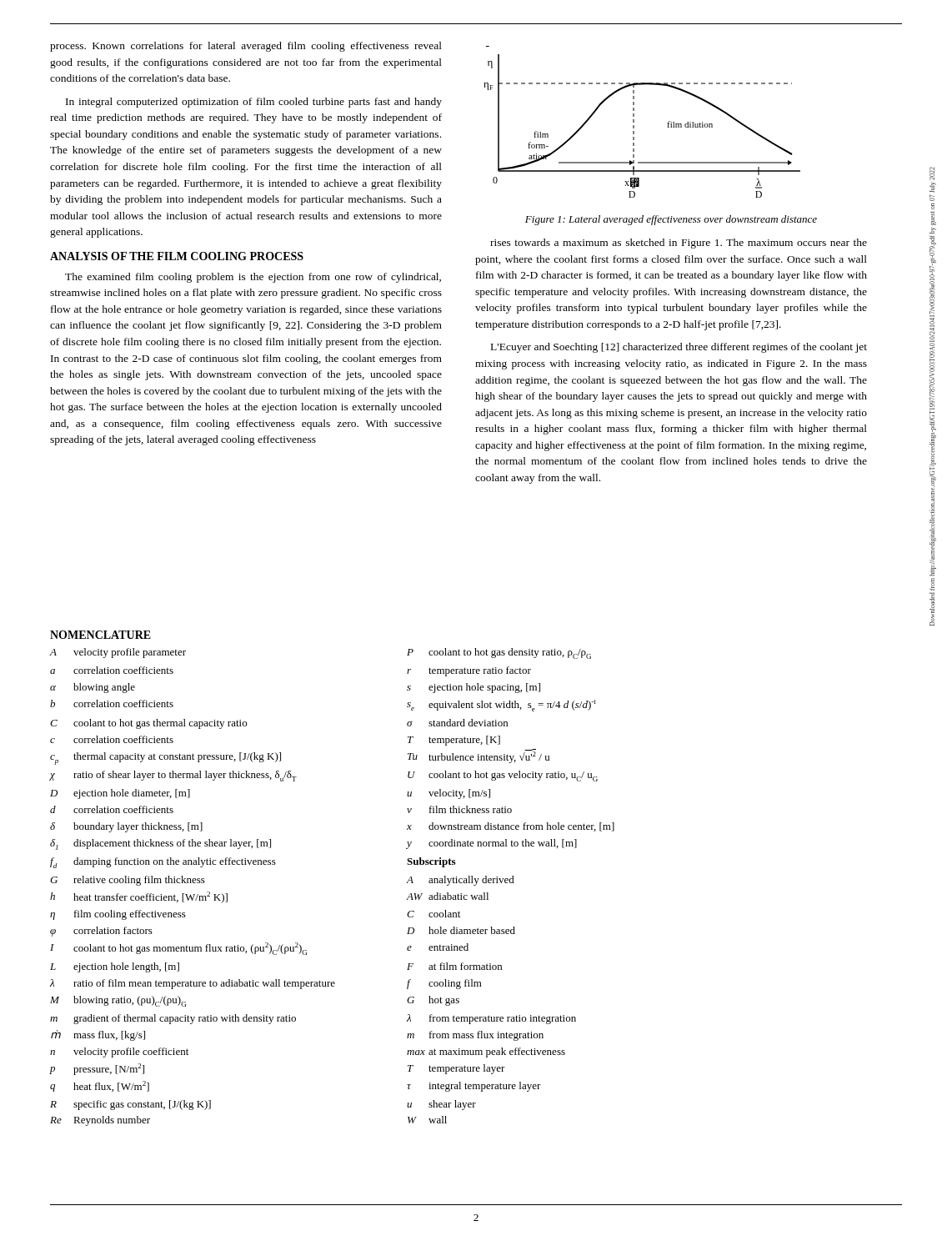Find the block on this page that starts "The examined film cooling problem is the ejection"
952x1251 pixels.
coord(246,358)
